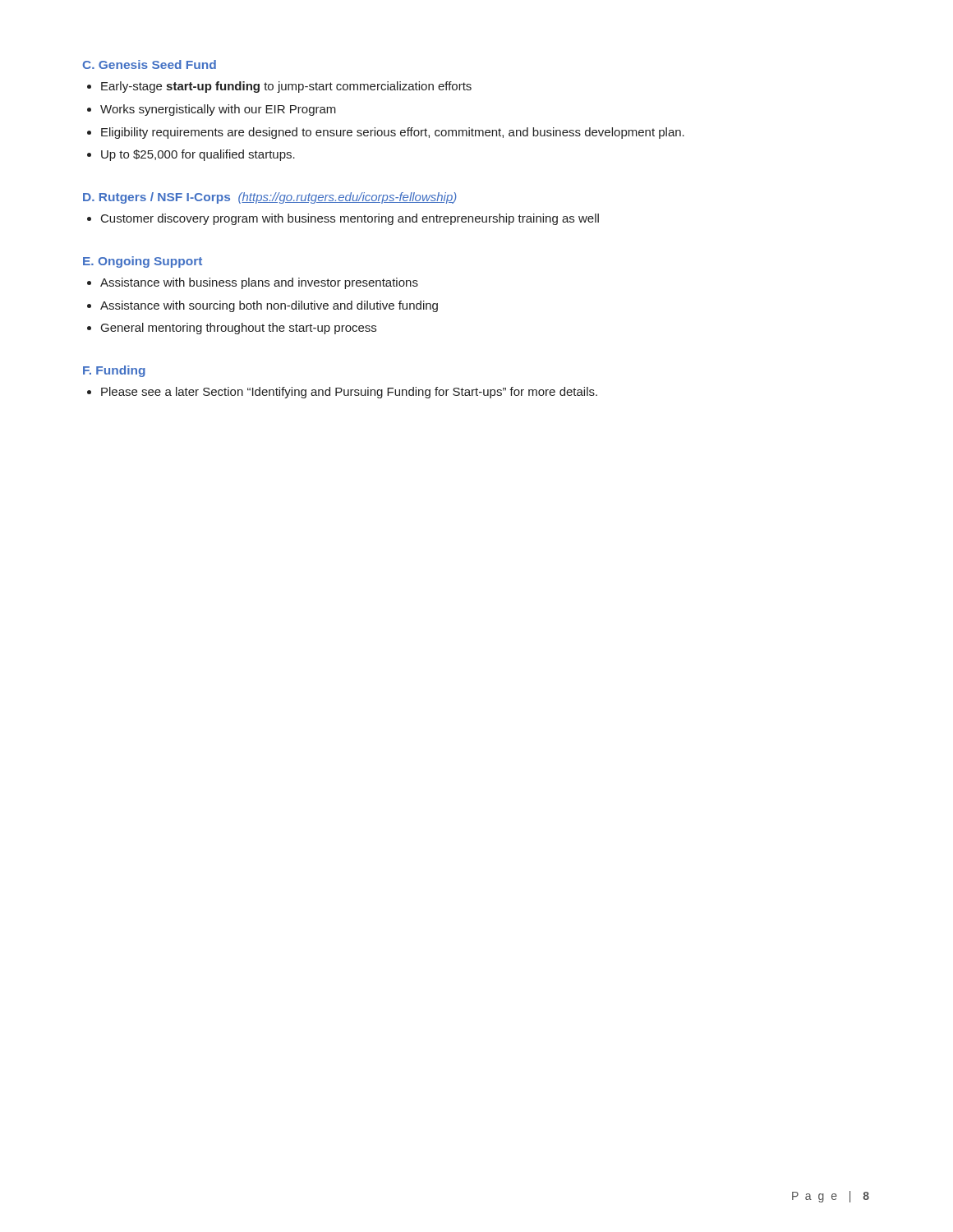Click where it says "Works synergistically with our EIR Program"
The image size is (953, 1232).
click(x=212, y=110)
